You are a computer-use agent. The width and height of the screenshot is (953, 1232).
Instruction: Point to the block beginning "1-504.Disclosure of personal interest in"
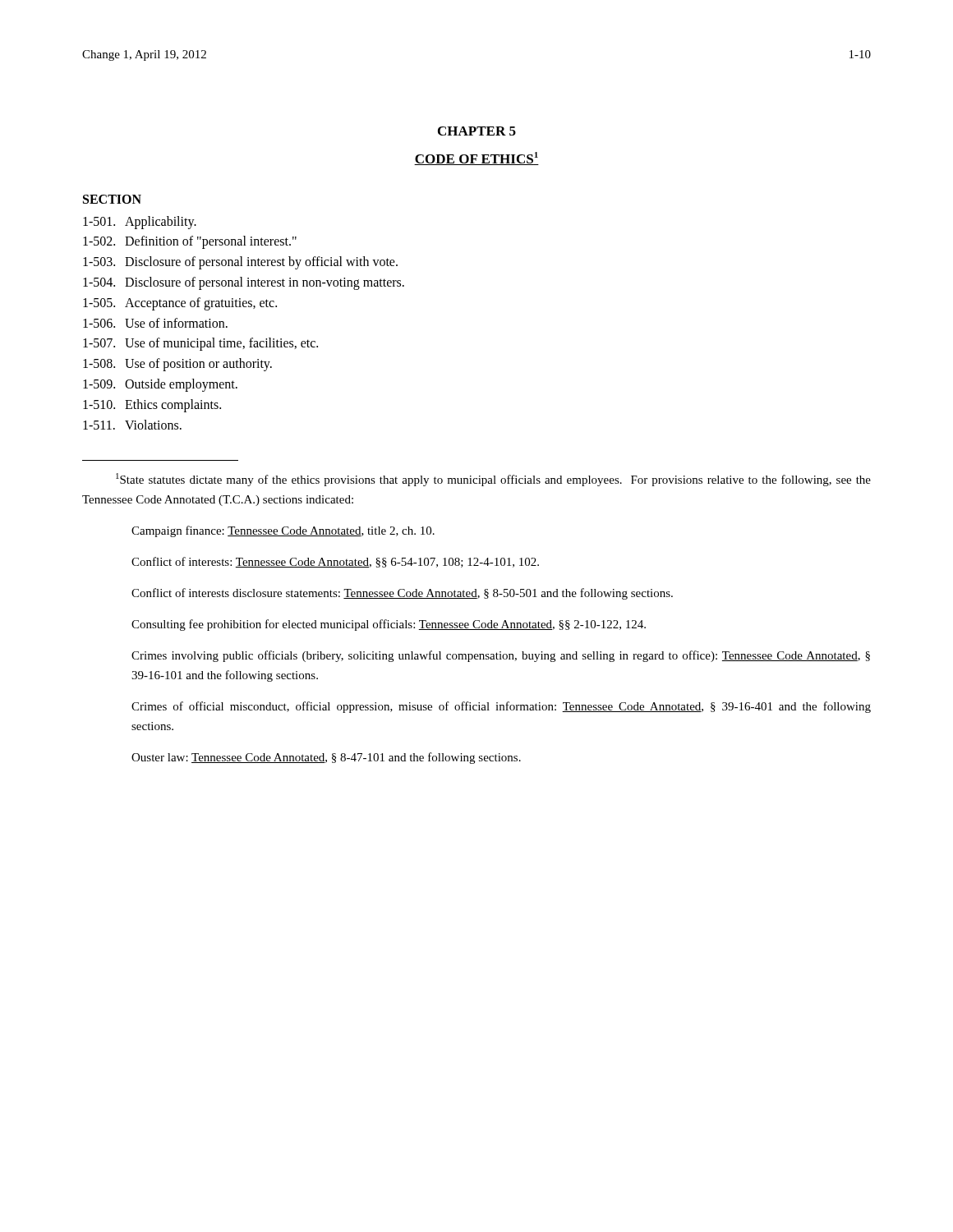pyautogui.click(x=243, y=283)
